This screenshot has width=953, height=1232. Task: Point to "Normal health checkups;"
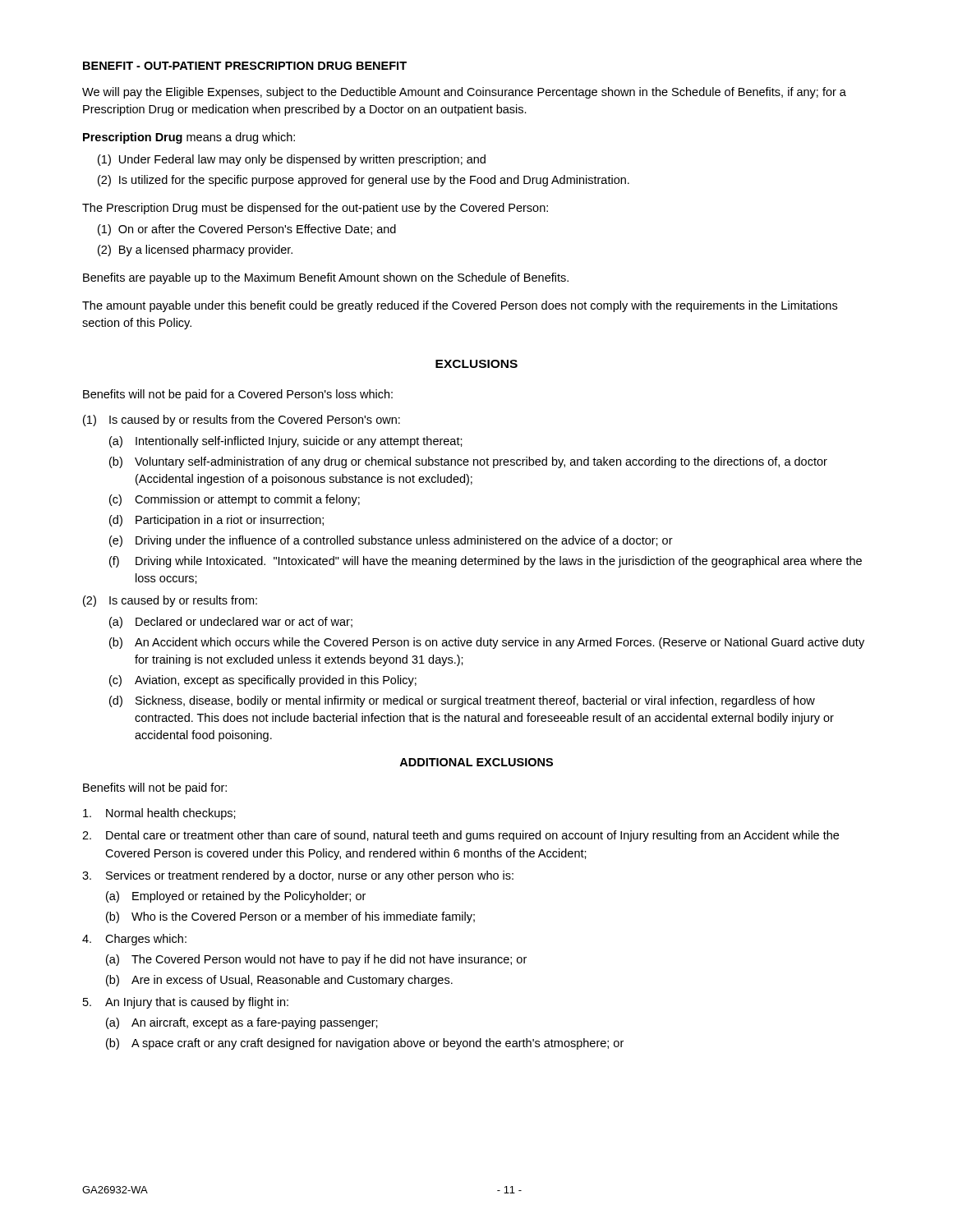point(159,814)
